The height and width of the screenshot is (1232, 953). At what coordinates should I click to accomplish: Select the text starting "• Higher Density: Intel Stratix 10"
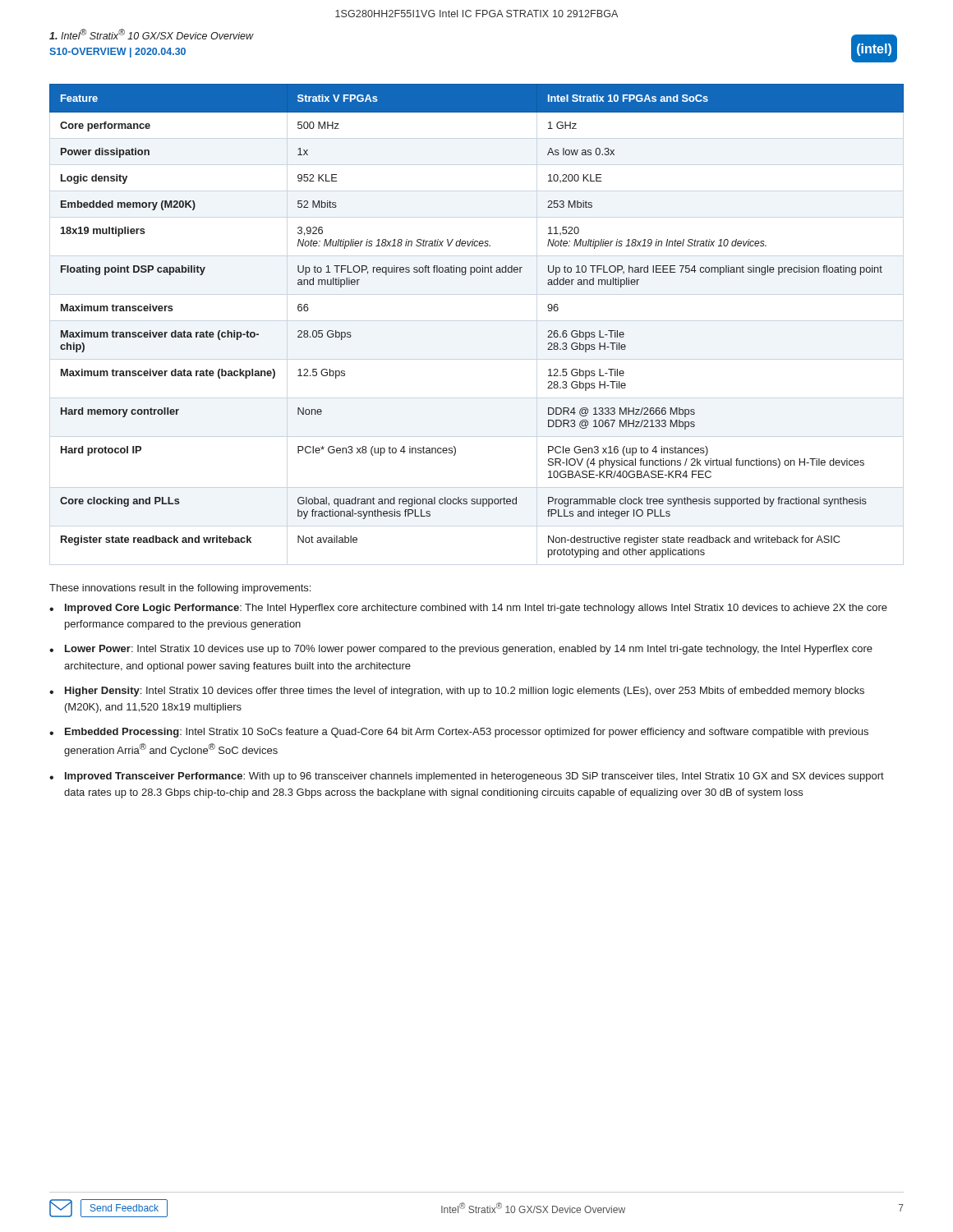(476, 699)
